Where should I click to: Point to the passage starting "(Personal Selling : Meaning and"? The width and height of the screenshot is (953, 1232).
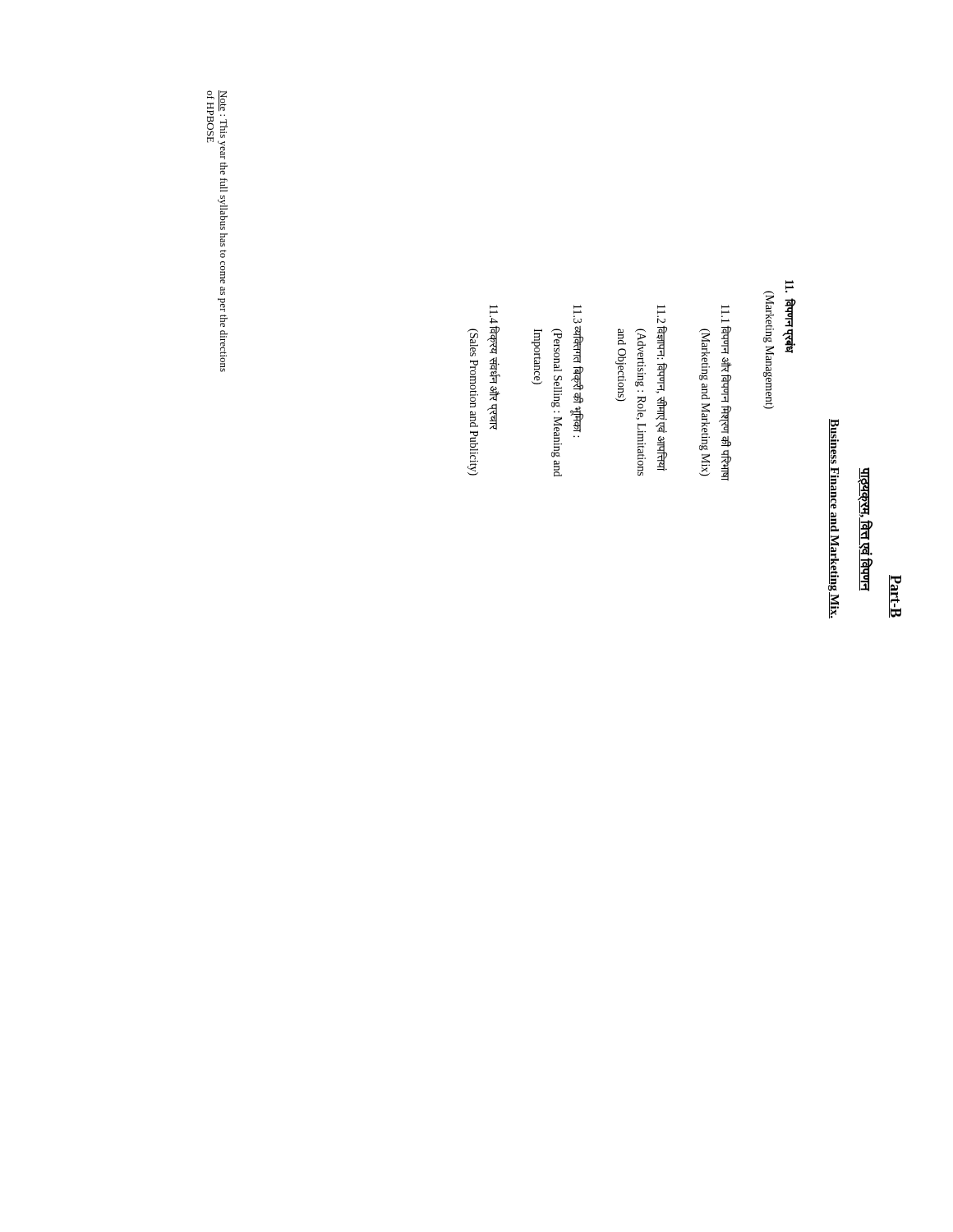point(557,403)
